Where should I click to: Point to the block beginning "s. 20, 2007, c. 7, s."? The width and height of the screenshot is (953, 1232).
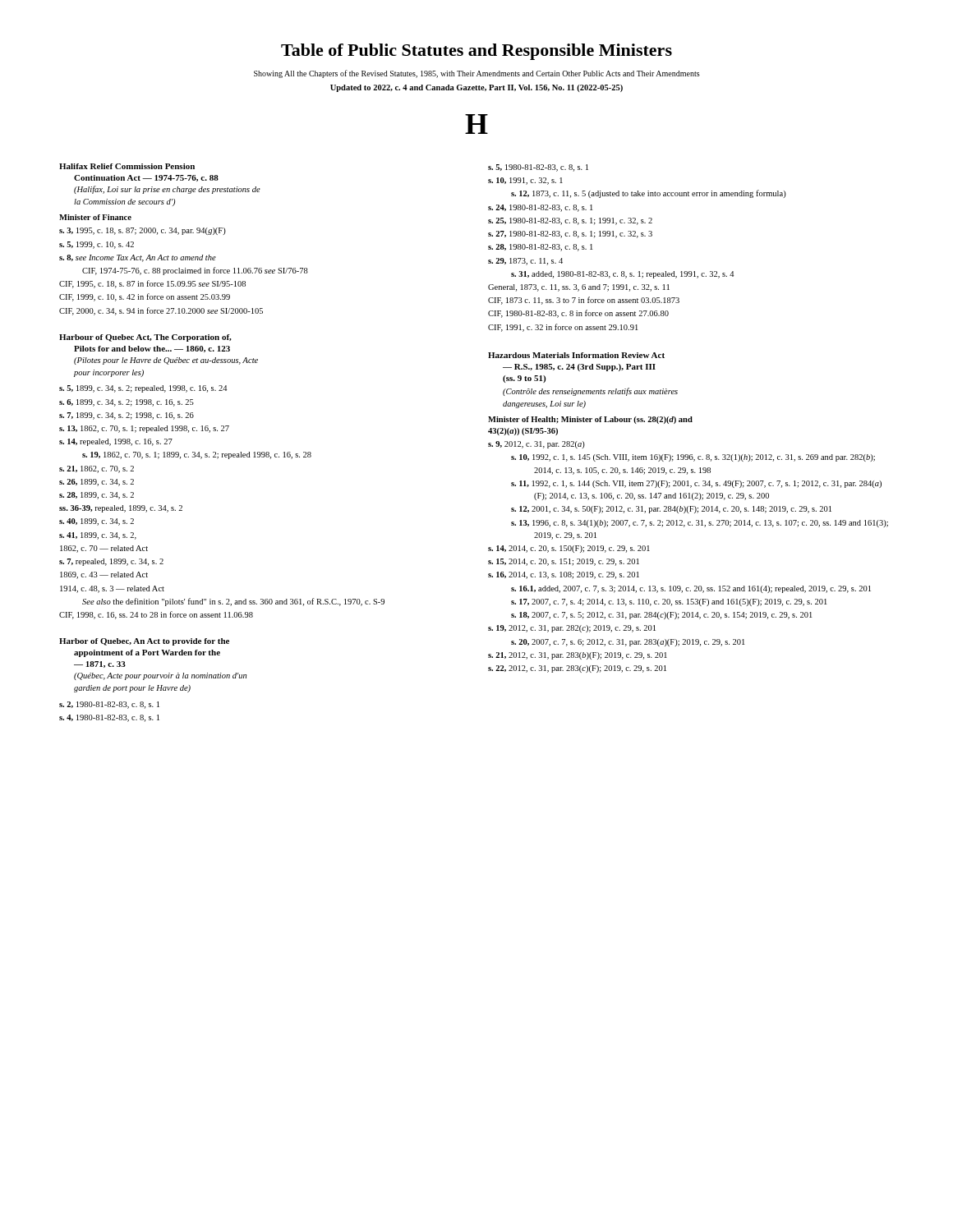tap(628, 641)
